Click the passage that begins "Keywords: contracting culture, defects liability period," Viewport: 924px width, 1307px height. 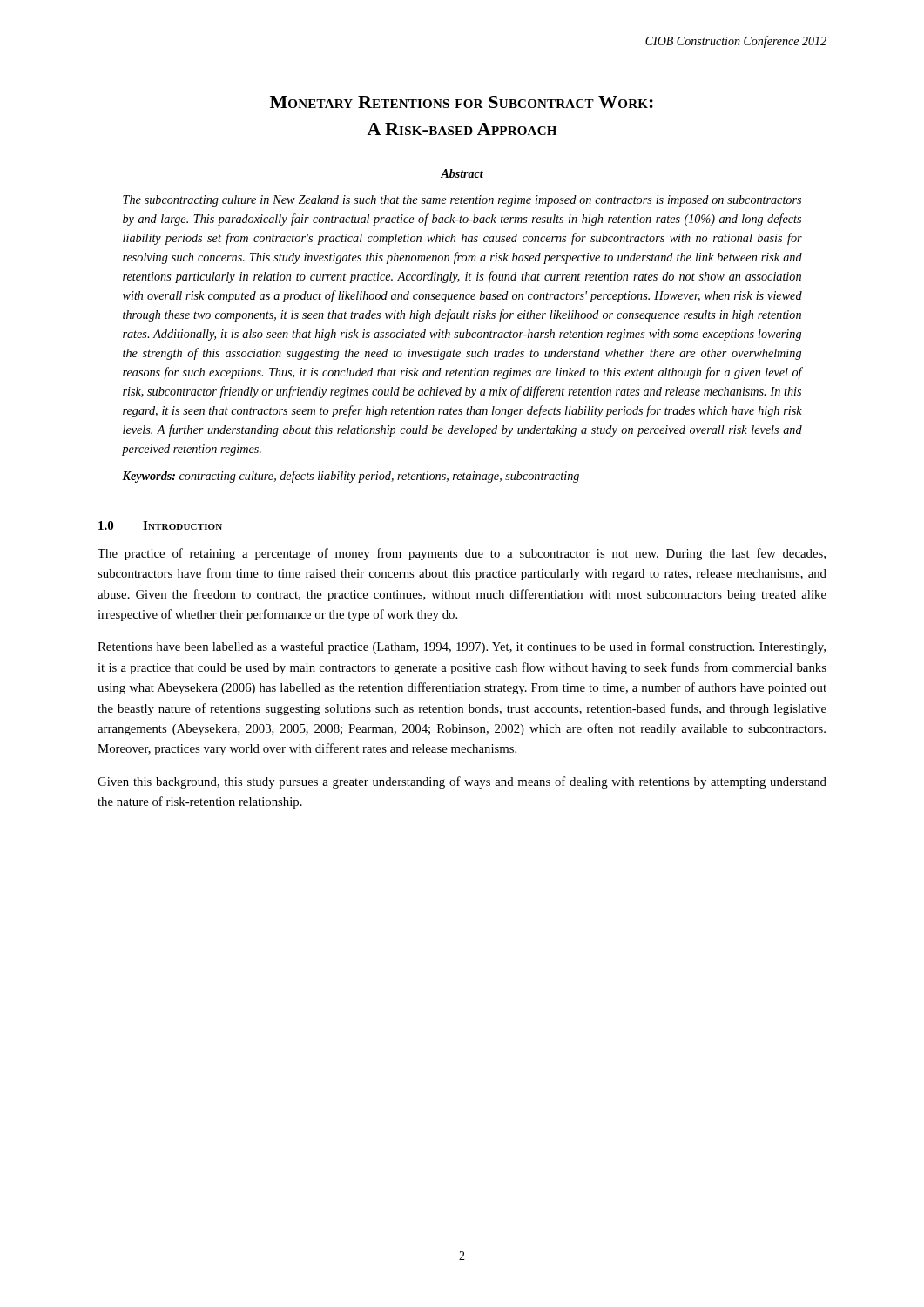[351, 475]
